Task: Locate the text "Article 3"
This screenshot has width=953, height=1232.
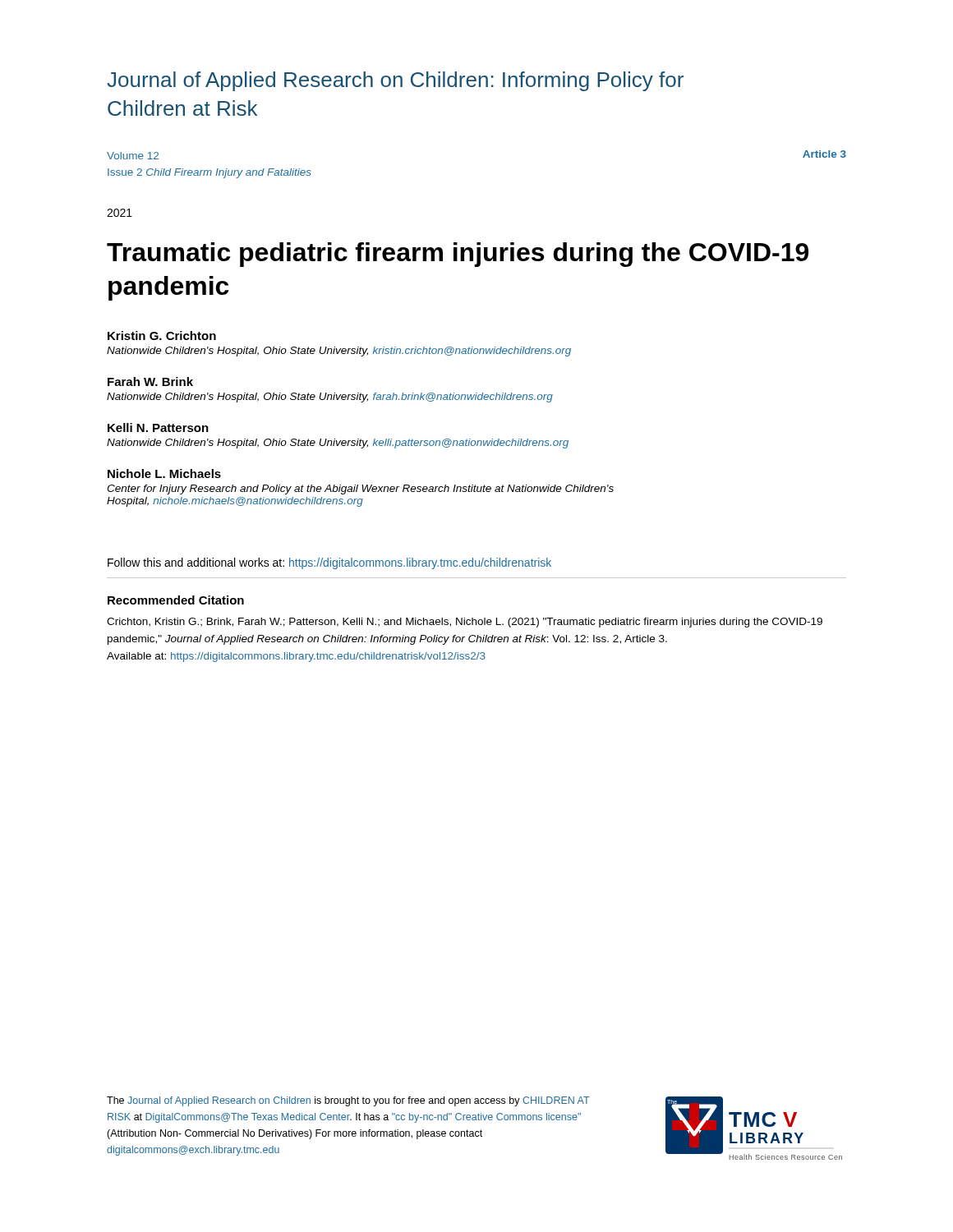Action: (824, 154)
